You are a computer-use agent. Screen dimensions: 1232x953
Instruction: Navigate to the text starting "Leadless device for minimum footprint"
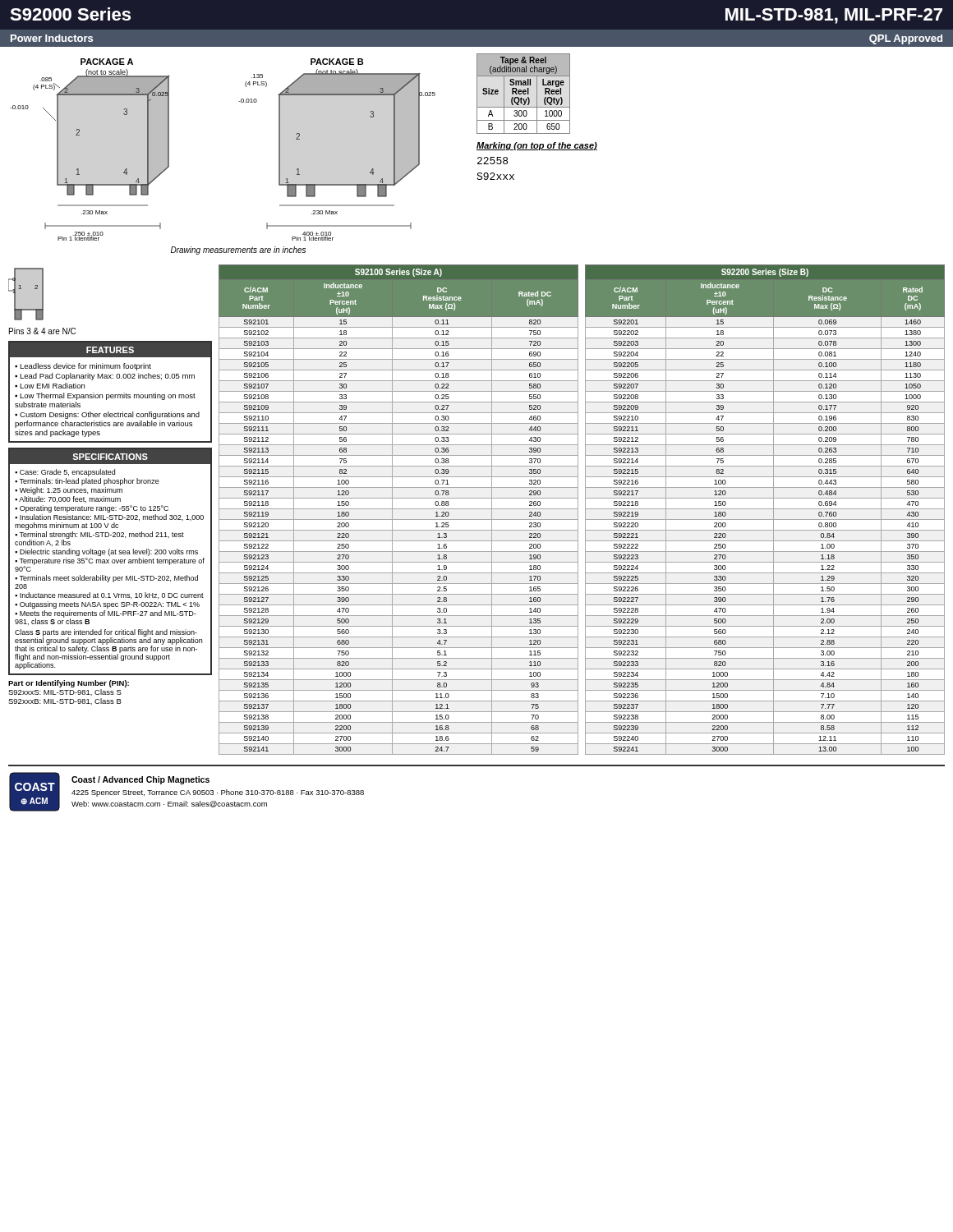[83, 366]
